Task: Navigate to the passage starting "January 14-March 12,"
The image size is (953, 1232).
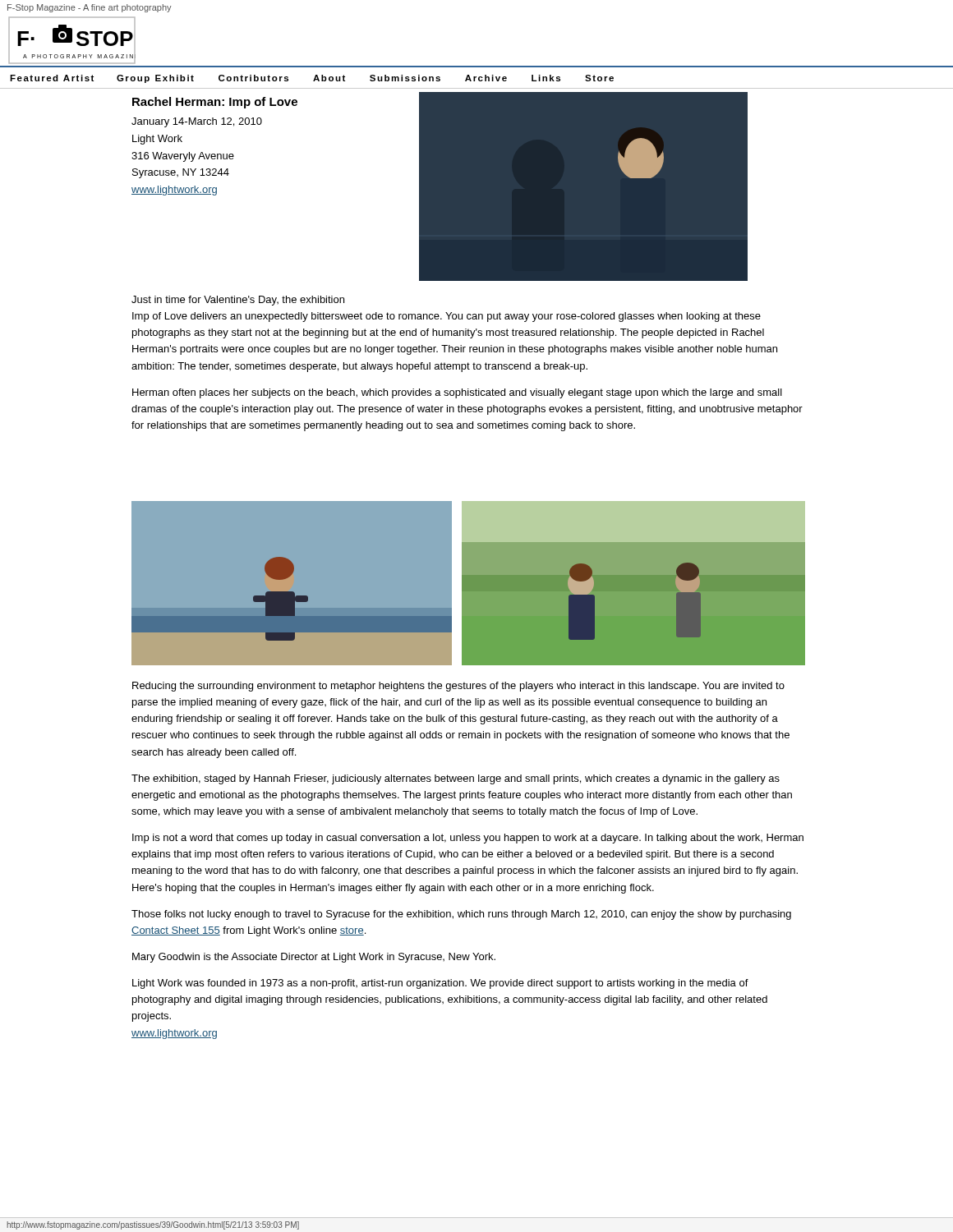Action: point(197,155)
